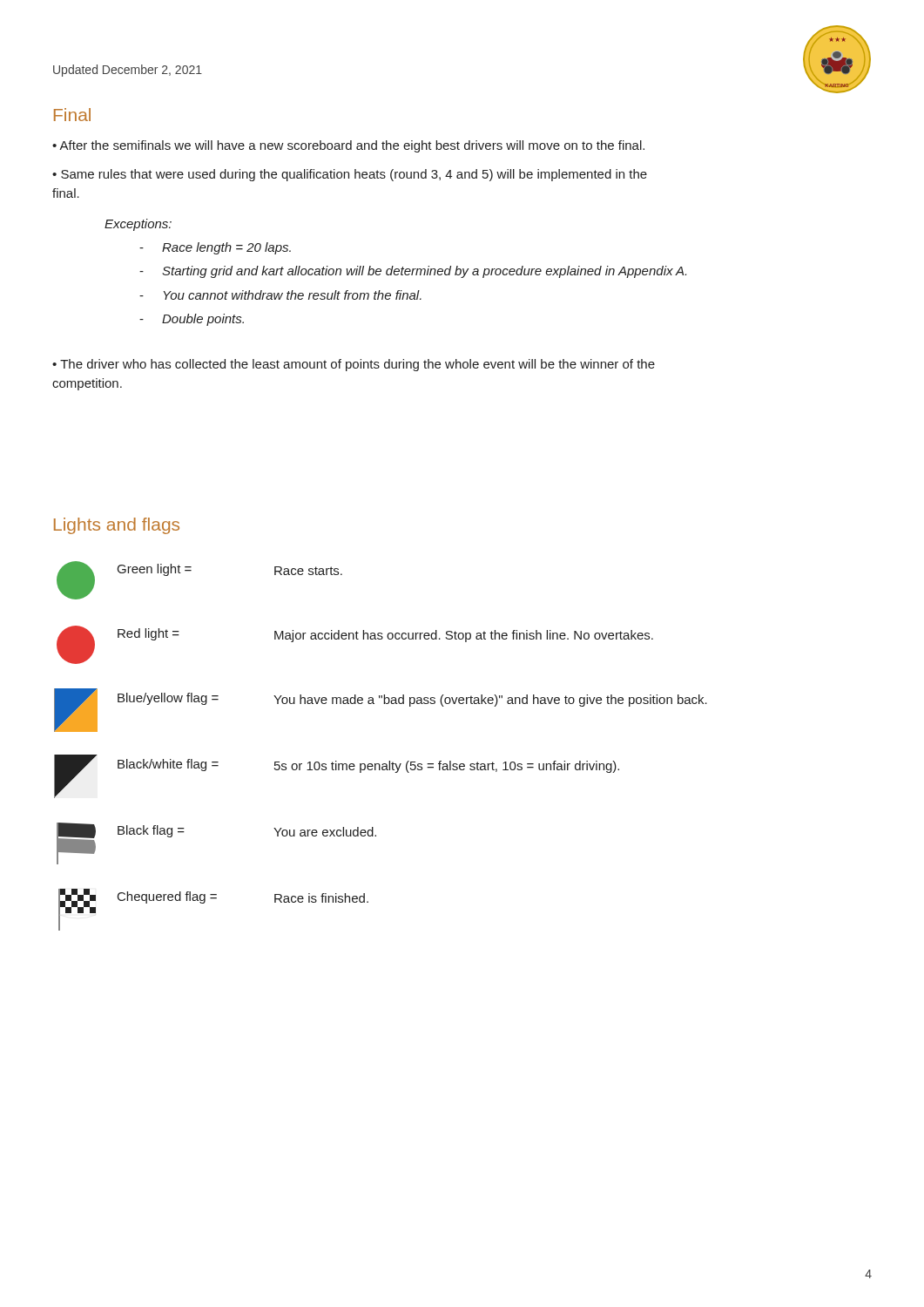Point to the block beginning "- You cannot"
The image size is (924, 1307).
click(281, 295)
